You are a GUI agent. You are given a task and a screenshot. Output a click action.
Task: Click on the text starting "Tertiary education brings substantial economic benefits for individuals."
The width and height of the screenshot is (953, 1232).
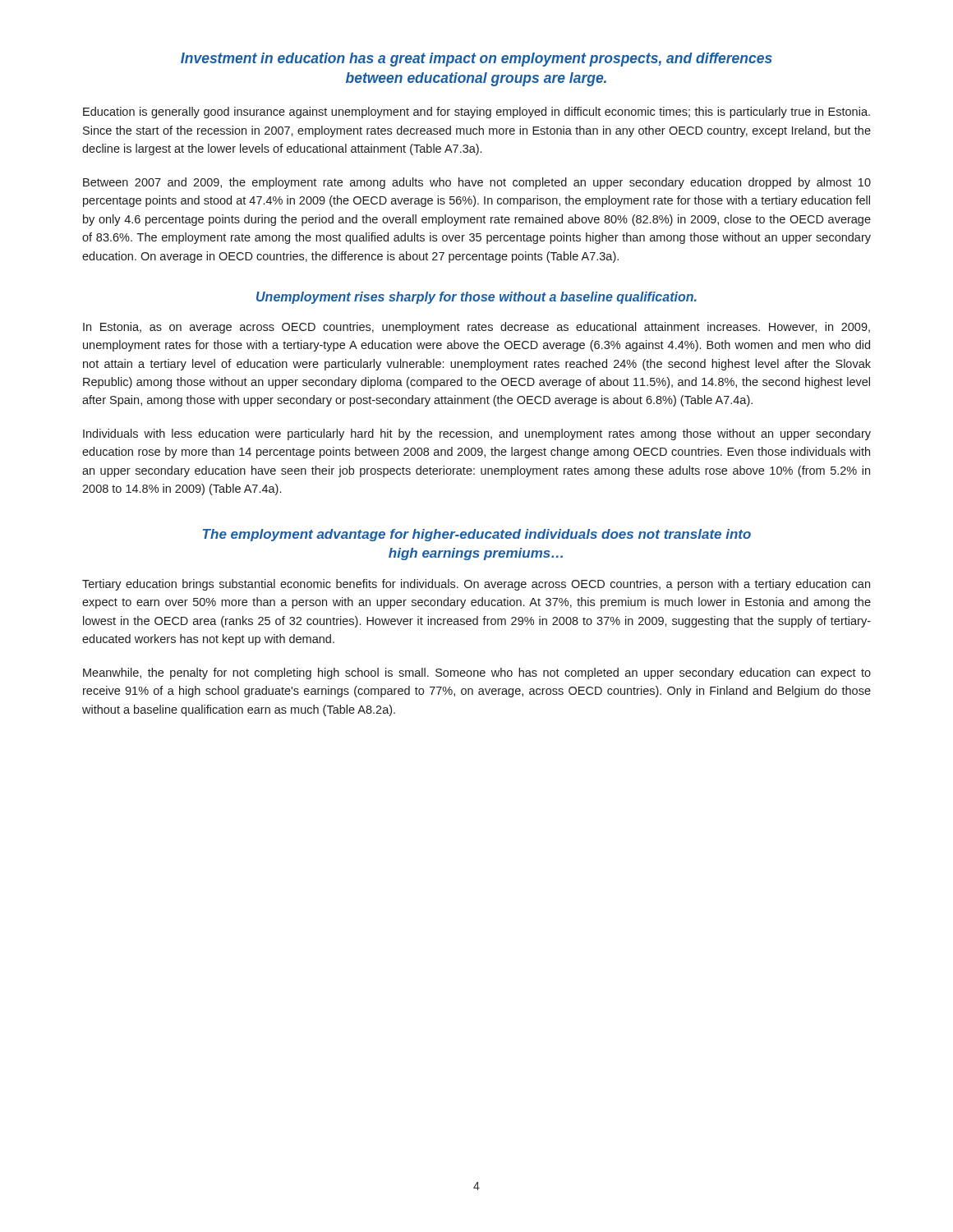(x=476, y=611)
